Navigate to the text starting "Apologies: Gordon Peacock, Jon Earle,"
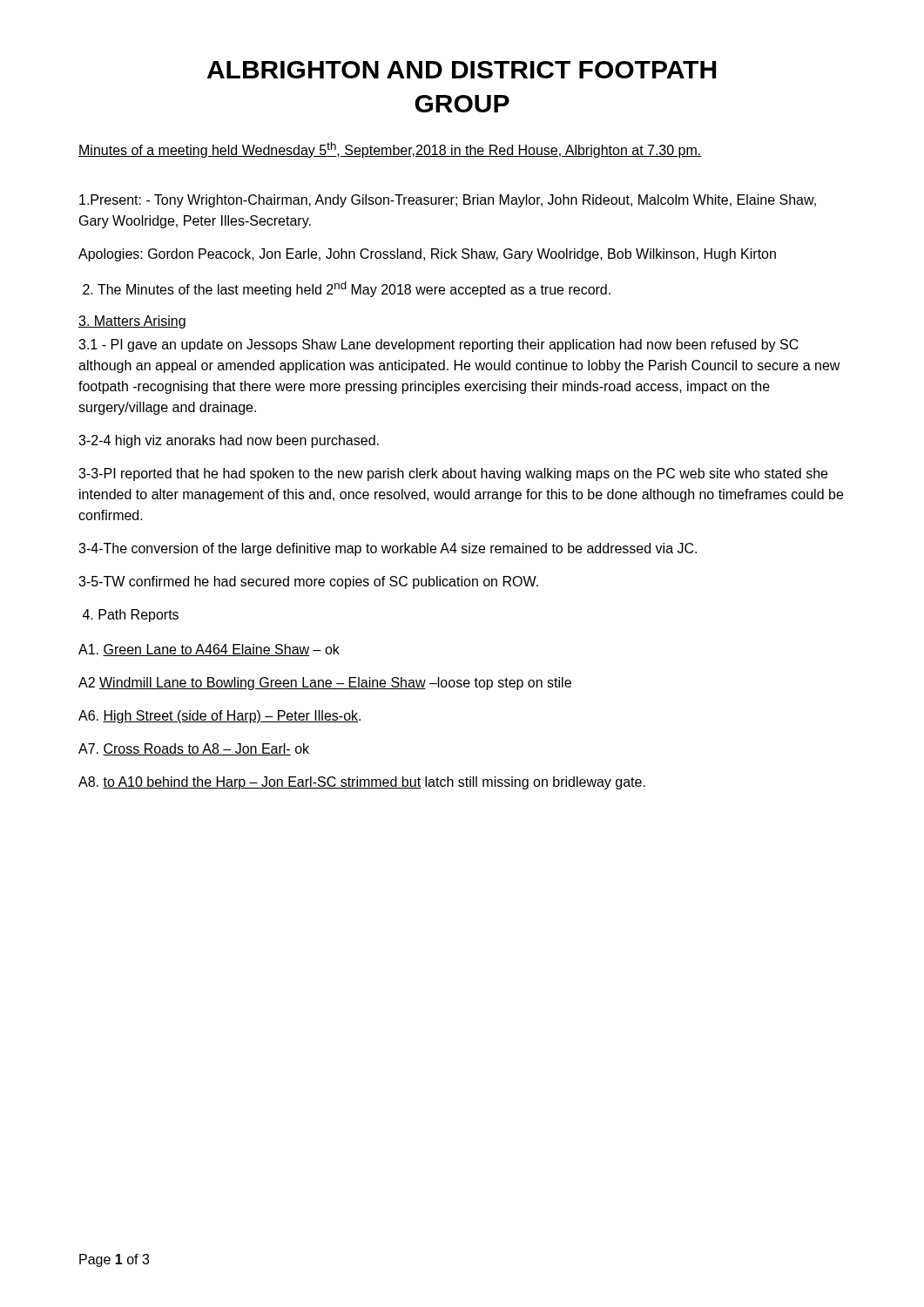The image size is (924, 1307). pos(428,254)
